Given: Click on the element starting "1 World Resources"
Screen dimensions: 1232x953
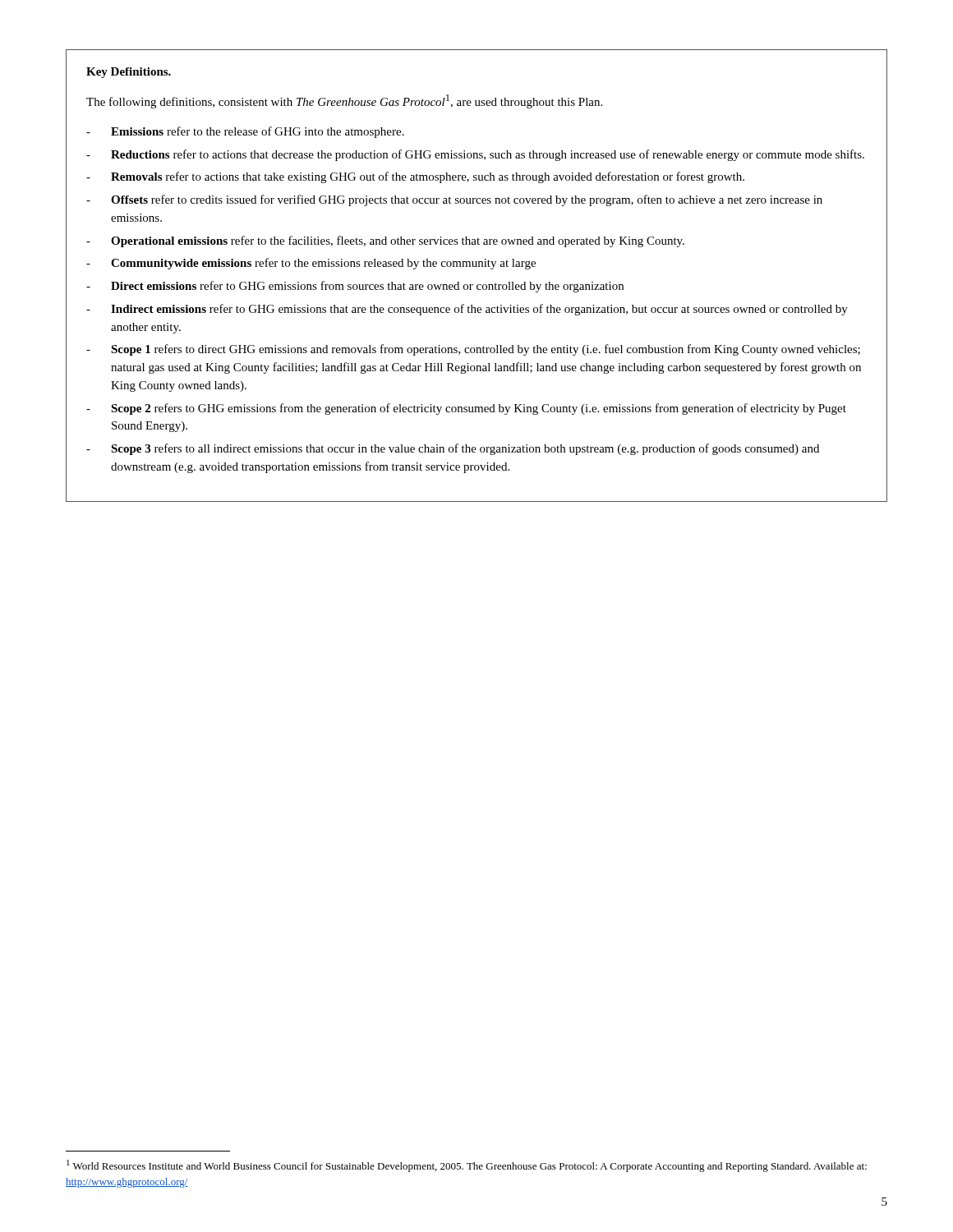Looking at the screenshot, I should (x=467, y=1172).
